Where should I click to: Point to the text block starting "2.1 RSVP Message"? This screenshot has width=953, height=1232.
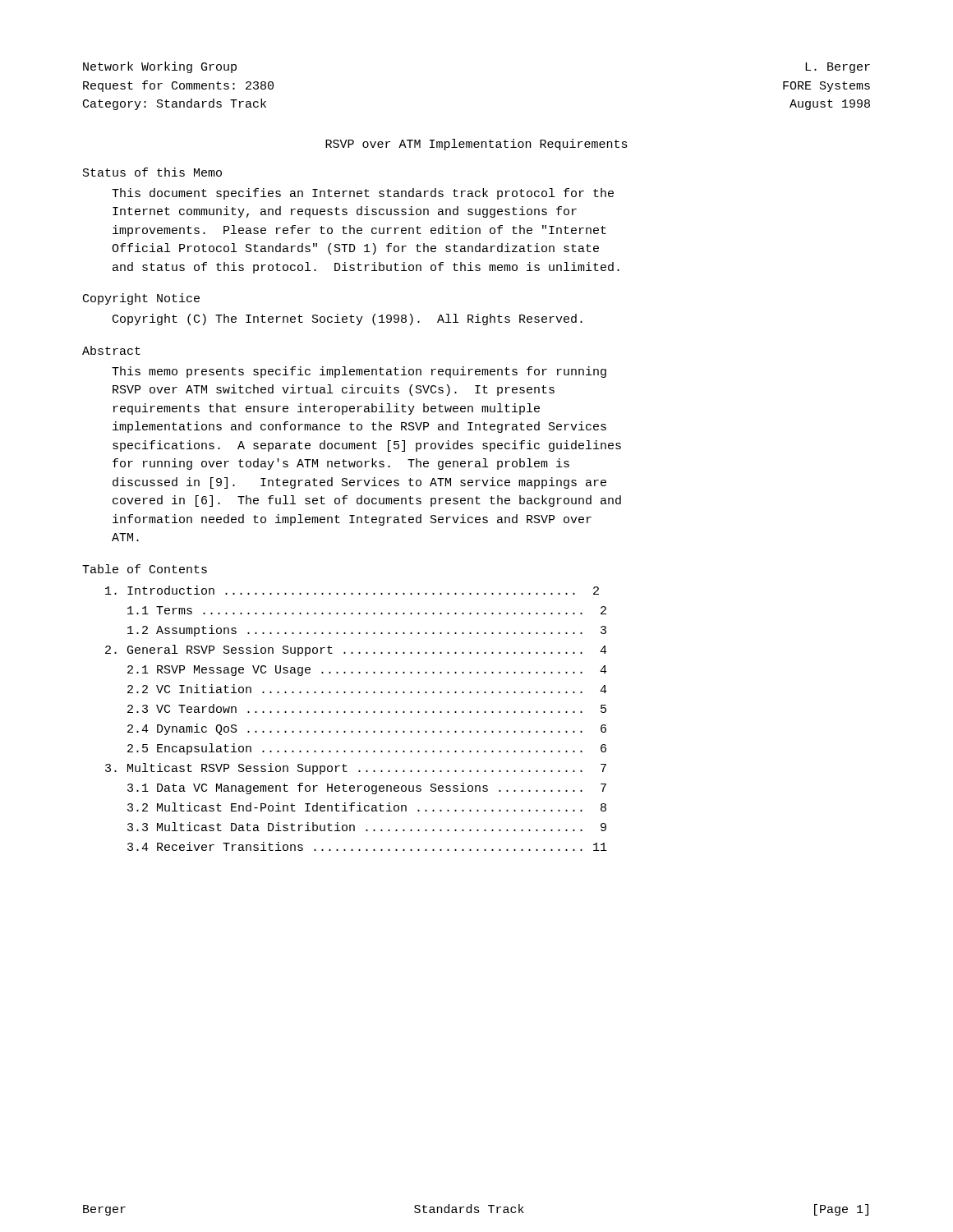click(x=345, y=670)
